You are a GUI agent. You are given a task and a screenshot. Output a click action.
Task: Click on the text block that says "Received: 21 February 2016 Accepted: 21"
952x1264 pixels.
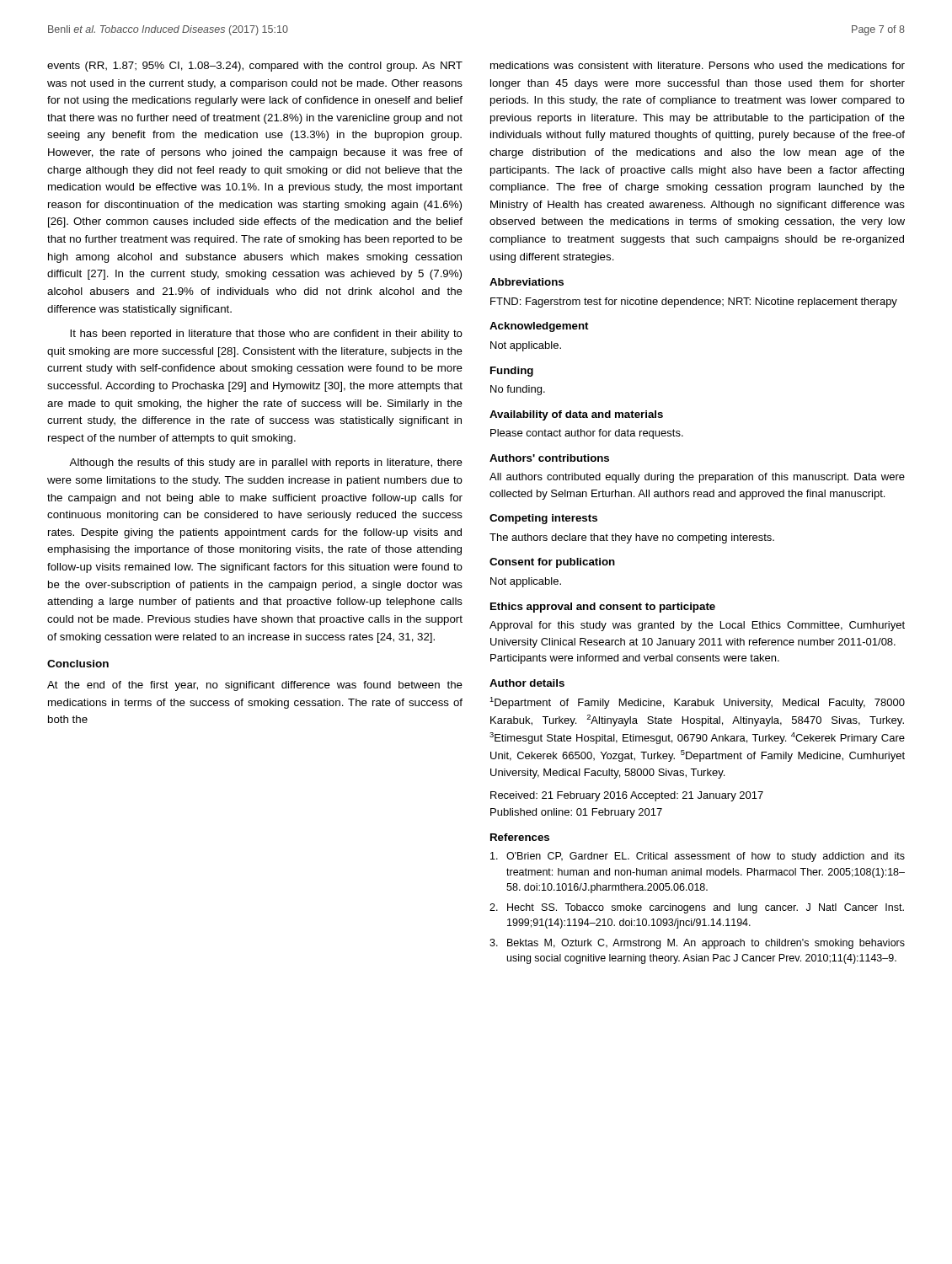tap(627, 804)
